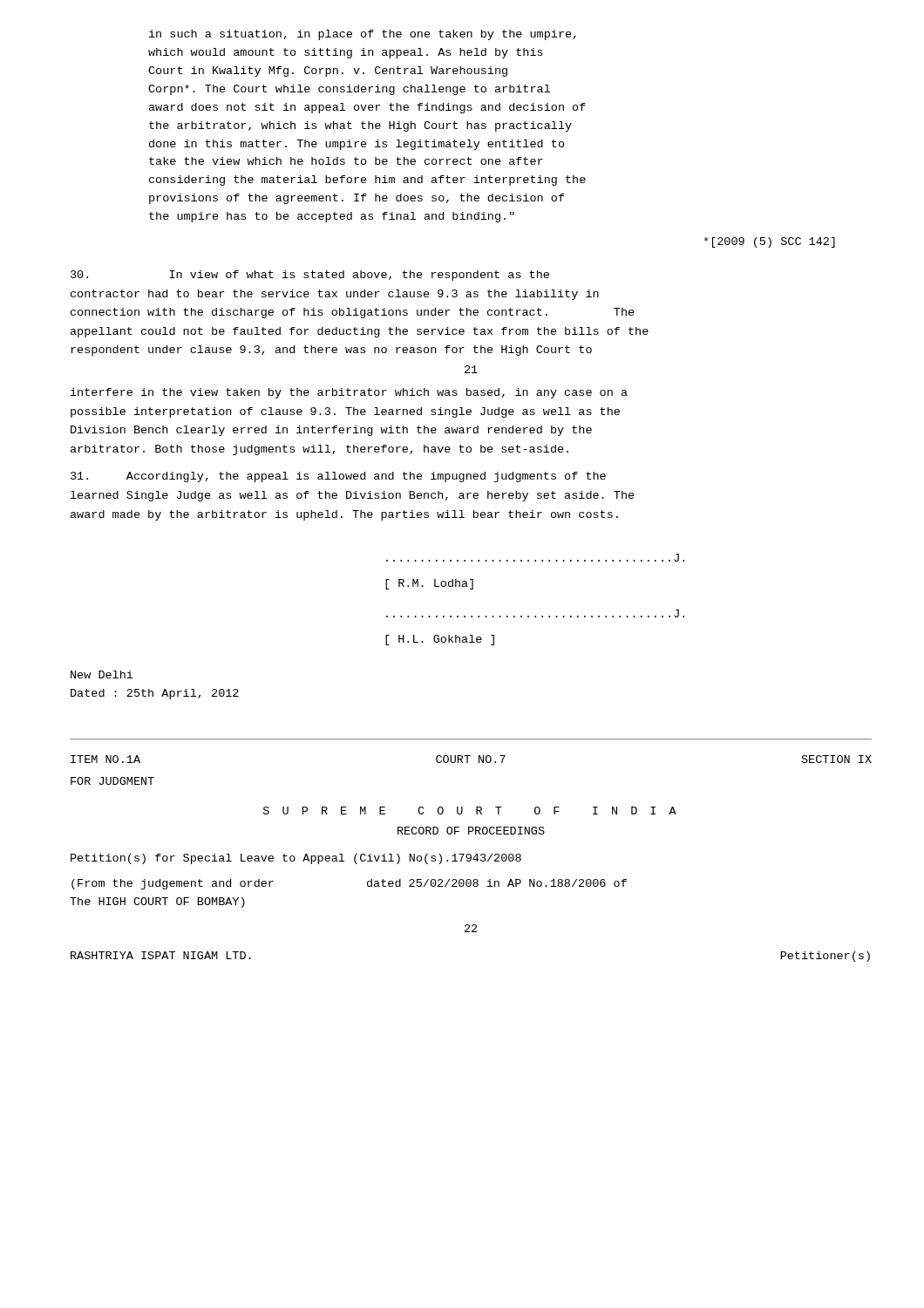Navigate to the element starting "New Delhi Dated : 25th"
924x1308 pixels.
click(x=154, y=684)
